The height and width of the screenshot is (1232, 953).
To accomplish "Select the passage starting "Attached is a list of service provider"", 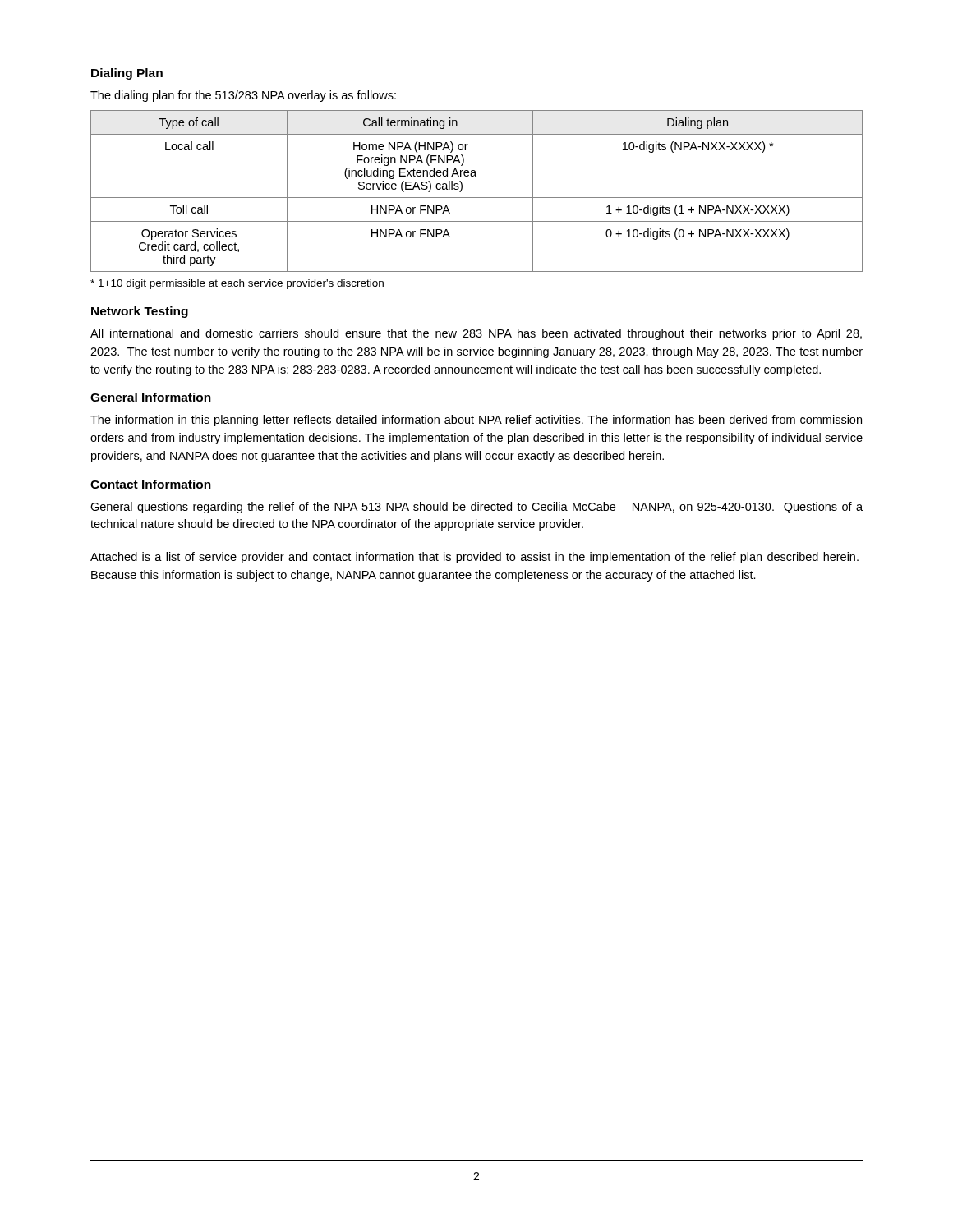I will pyautogui.click(x=476, y=566).
